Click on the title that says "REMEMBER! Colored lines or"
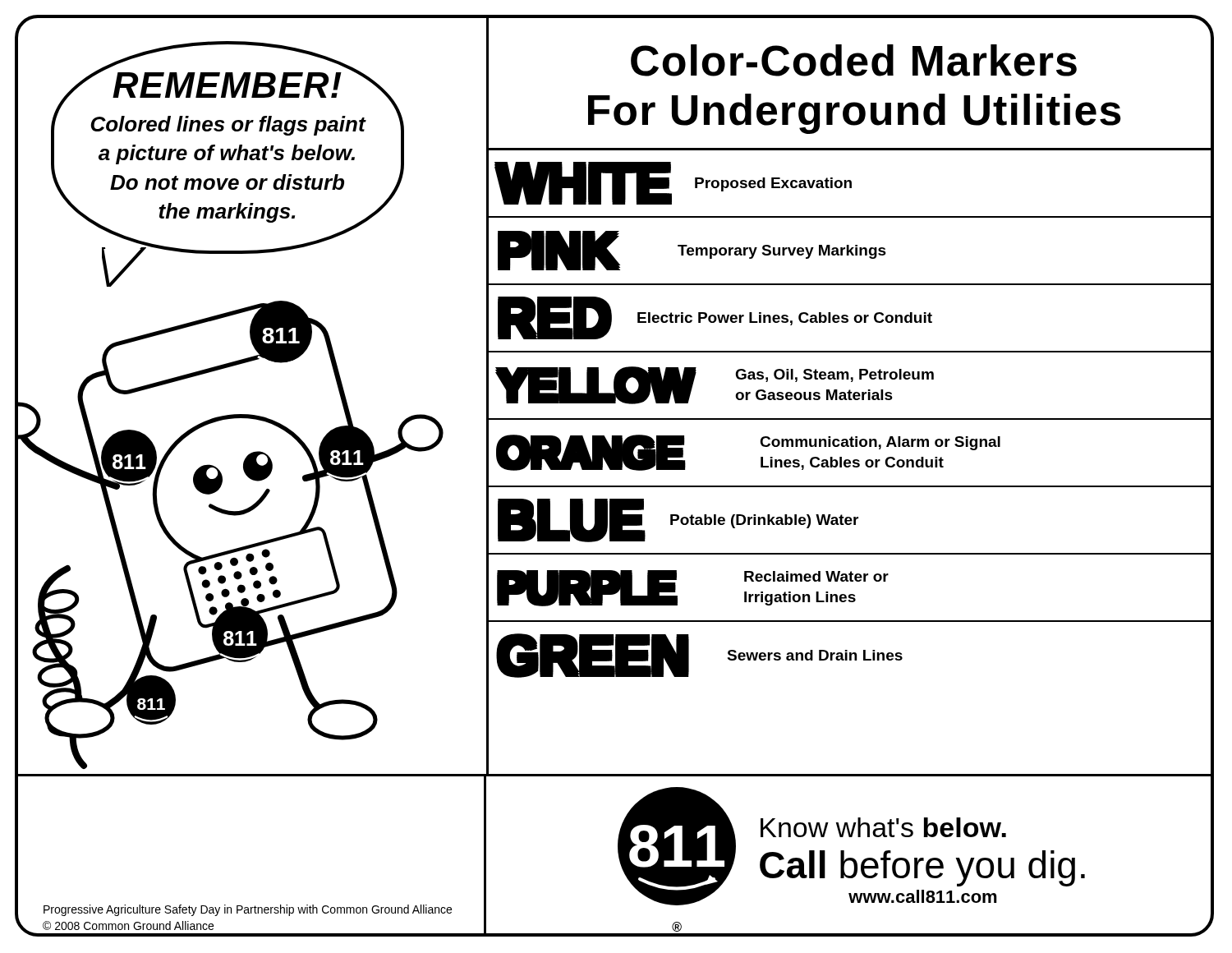Screen dimensions: 953x1232 [x=227, y=147]
